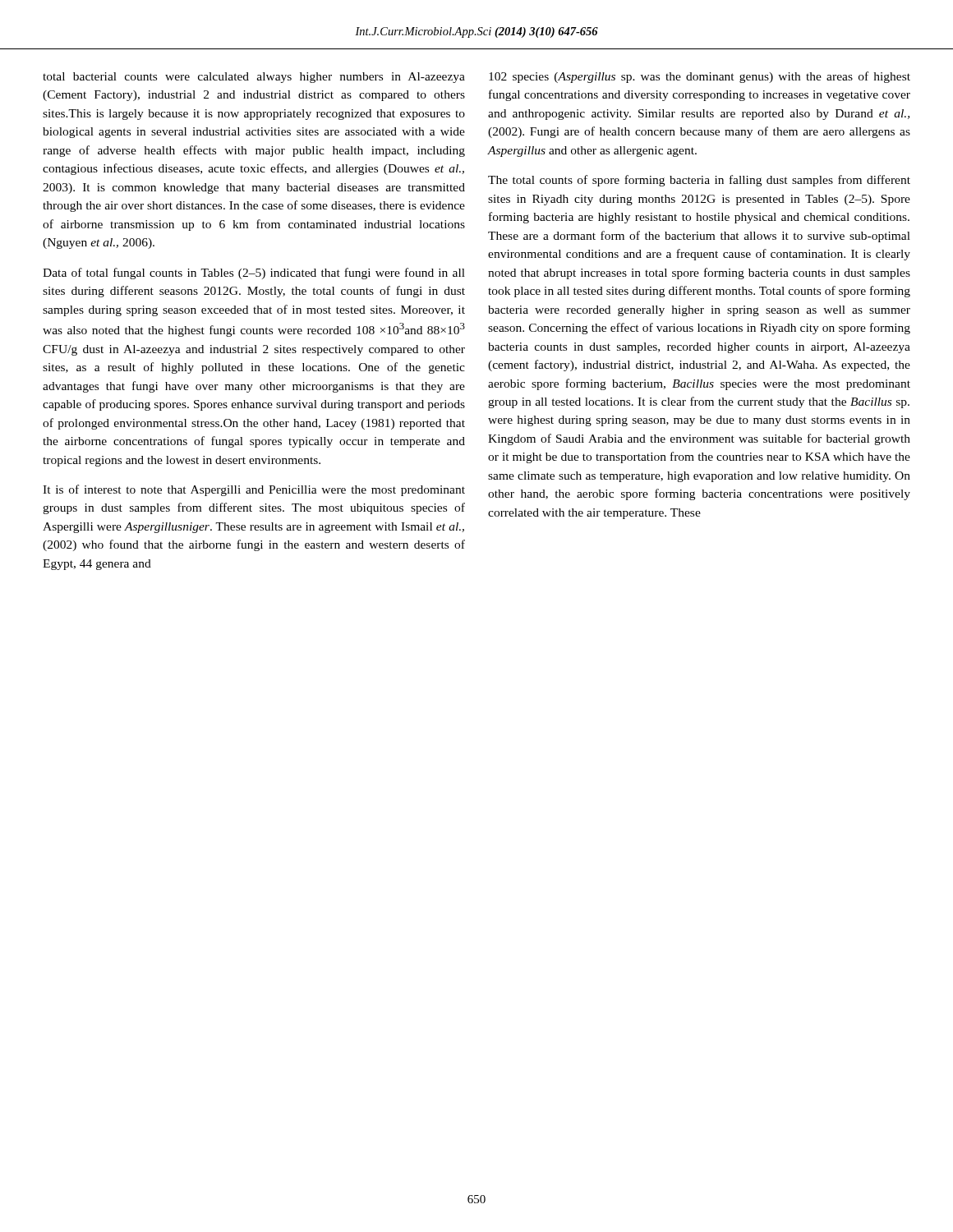Screen dimensions: 1232x953
Task: Find the block on this page that starts "Data of total fungal counts in"
Action: pos(254,366)
